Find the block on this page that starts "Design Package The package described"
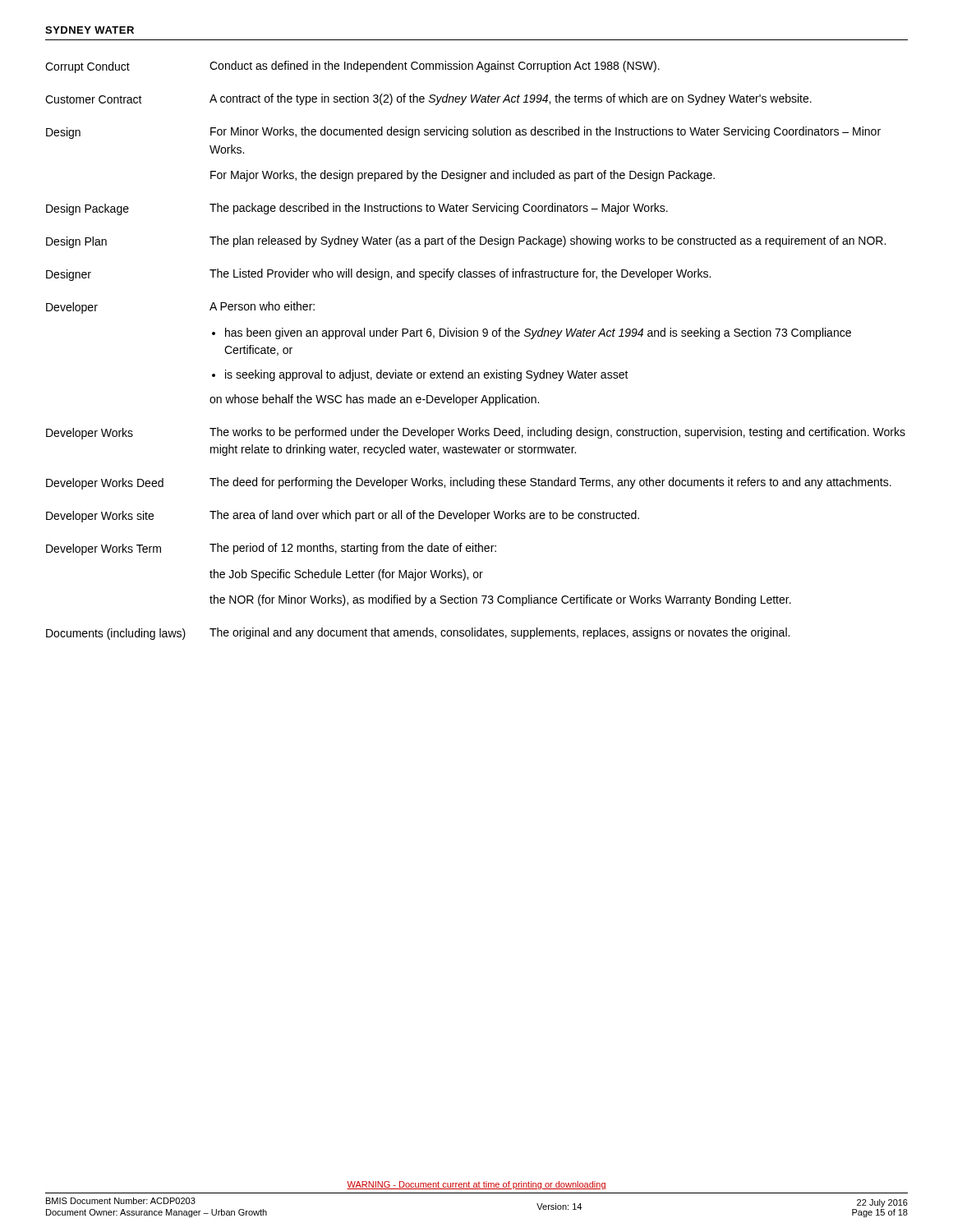 coord(476,209)
